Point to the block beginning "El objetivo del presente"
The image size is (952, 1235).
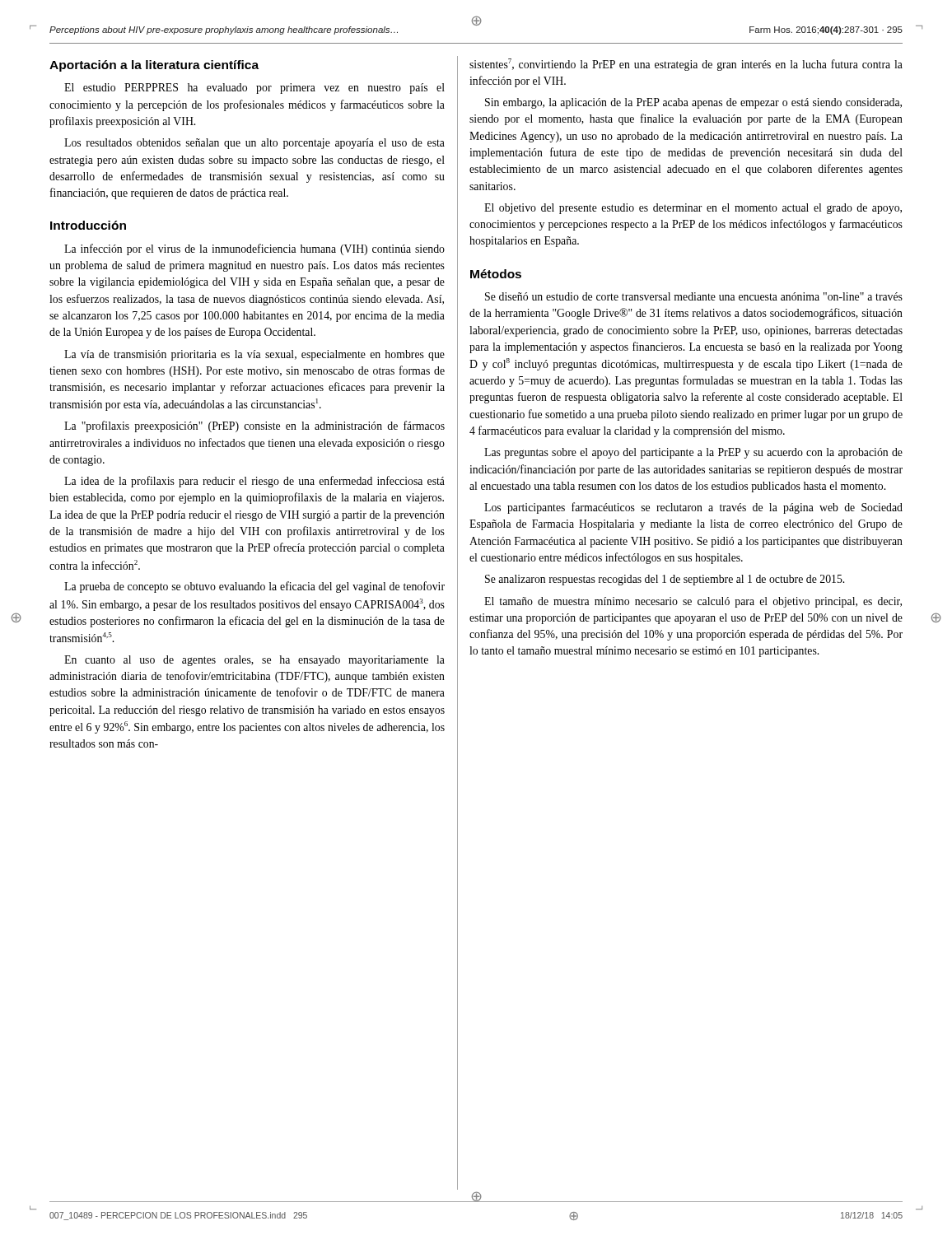686,224
